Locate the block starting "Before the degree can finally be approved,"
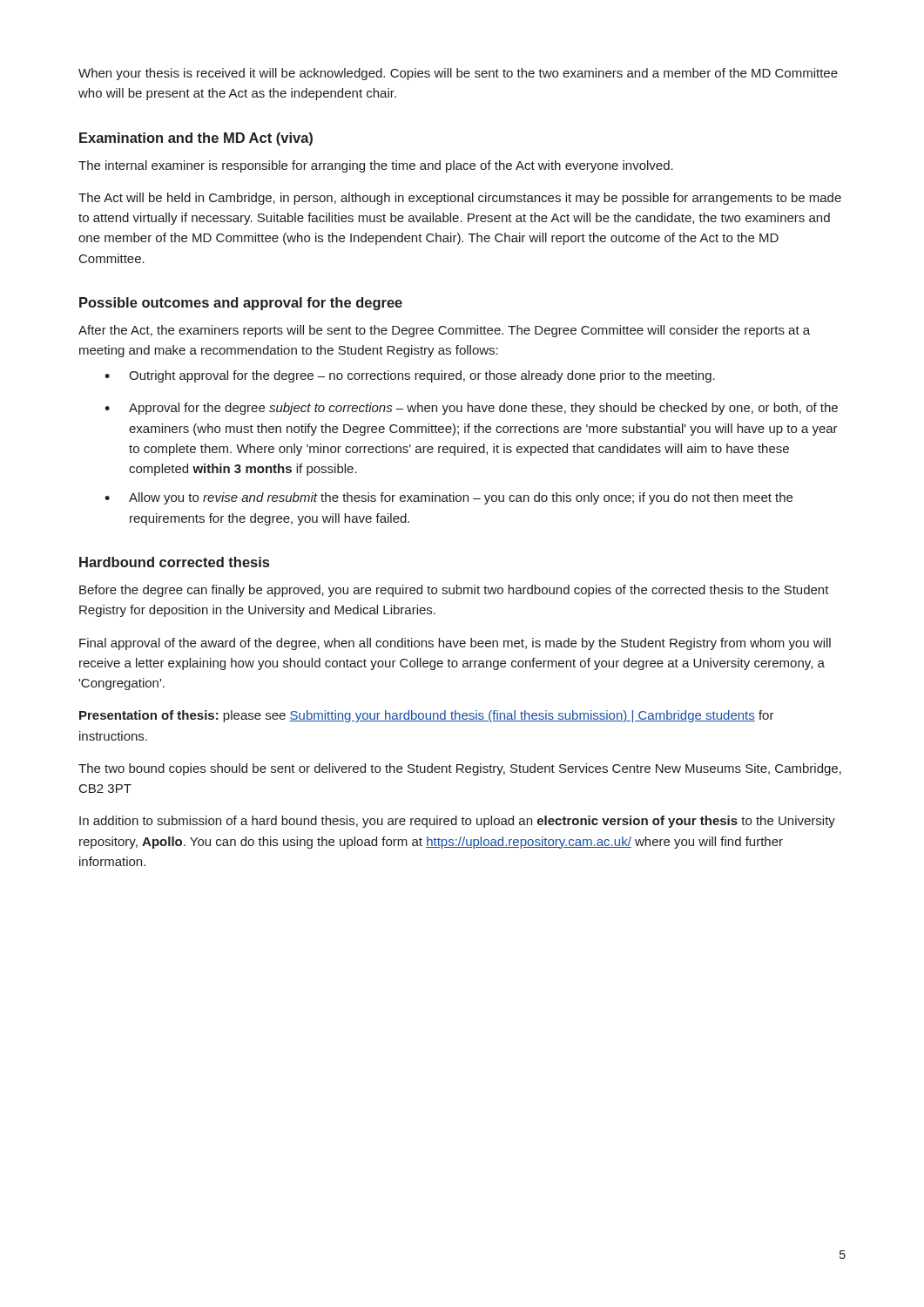 [453, 600]
